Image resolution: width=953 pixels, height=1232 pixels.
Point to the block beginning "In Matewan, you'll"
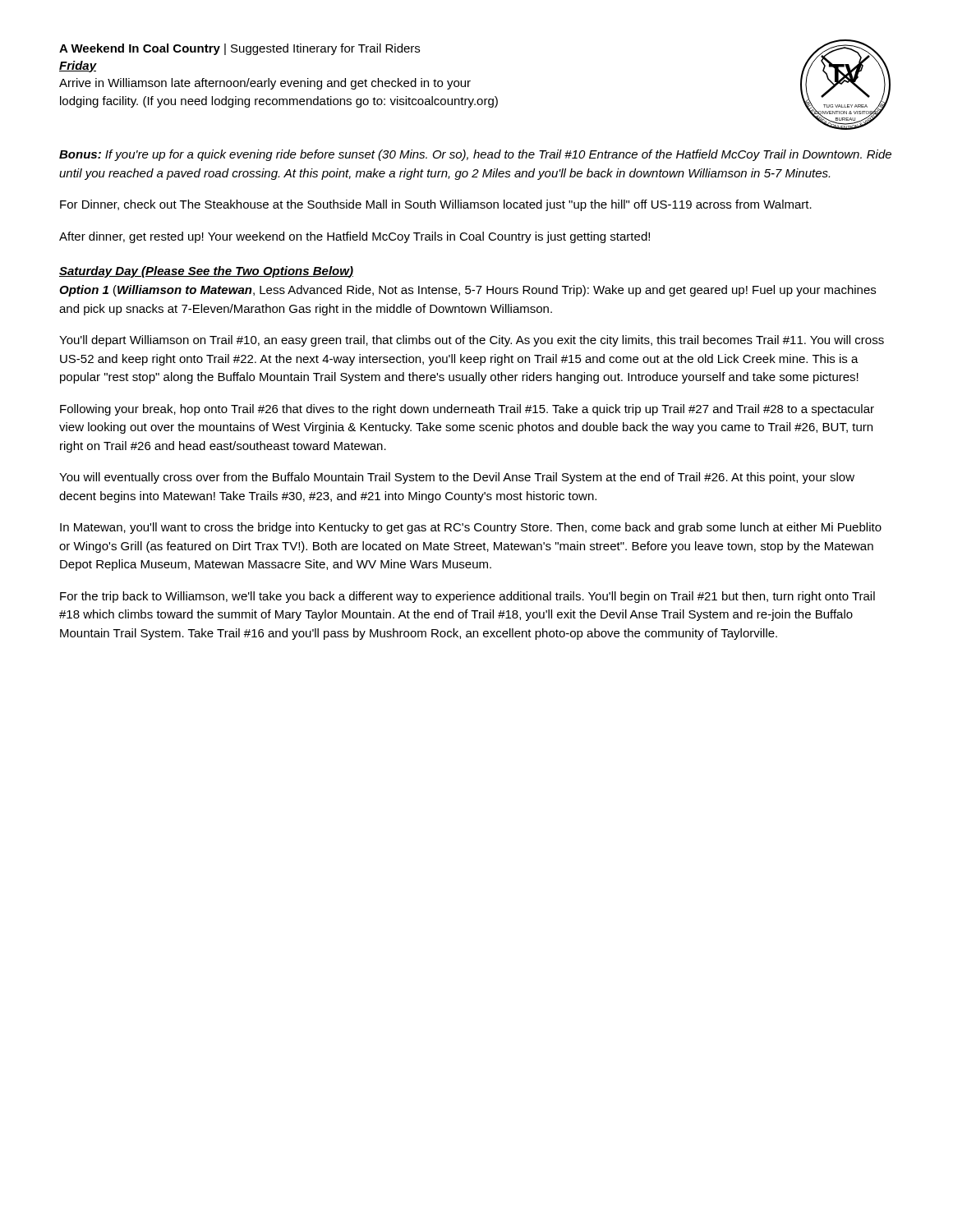click(x=470, y=545)
